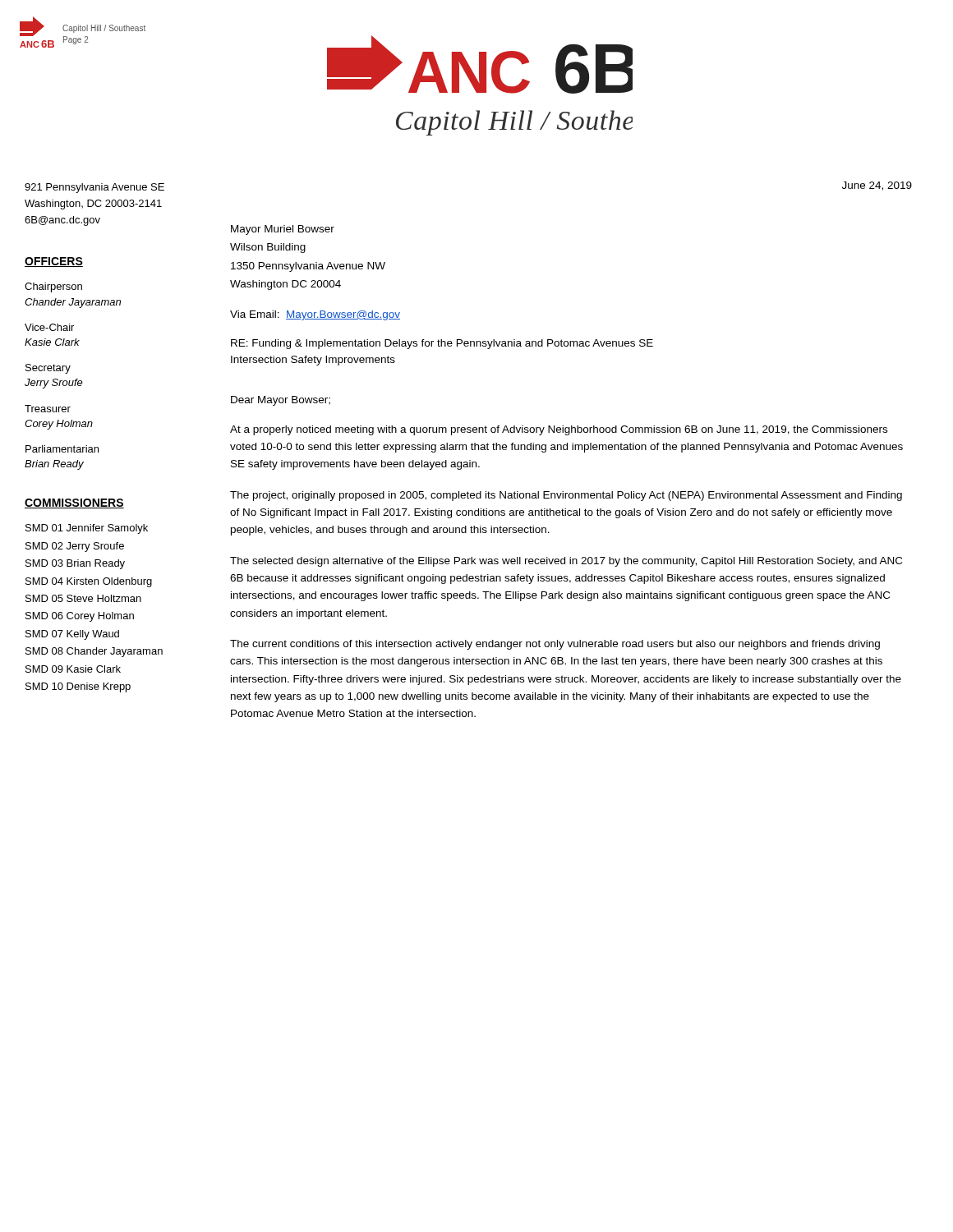The width and height of the screenshot is (953, 1232).
Task: Find the text block starting "The selected design alternative of the Ellipse Park"
Action: click(x=566, y=586)
